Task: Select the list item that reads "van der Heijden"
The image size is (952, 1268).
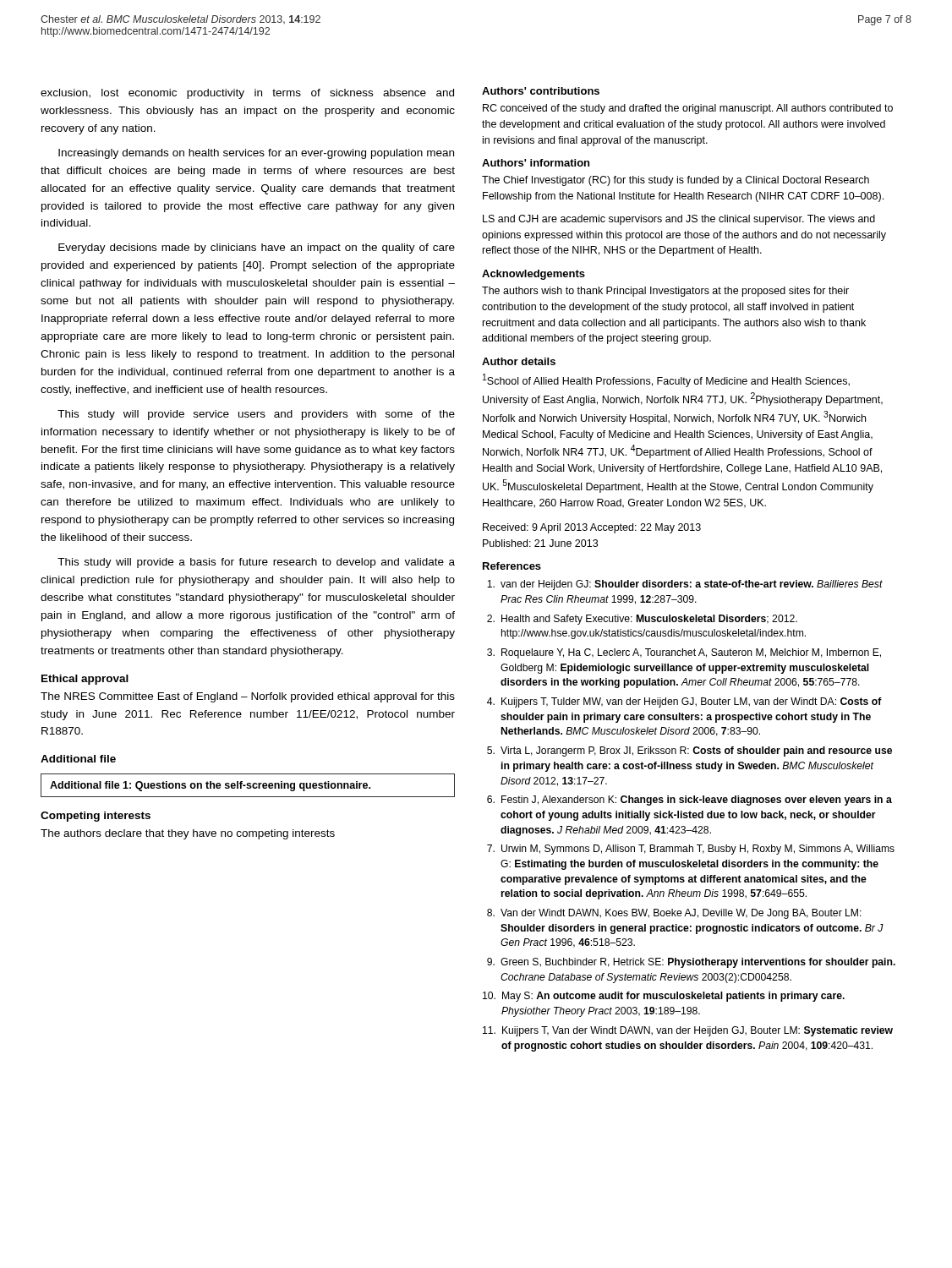Action: click(689, 593)
